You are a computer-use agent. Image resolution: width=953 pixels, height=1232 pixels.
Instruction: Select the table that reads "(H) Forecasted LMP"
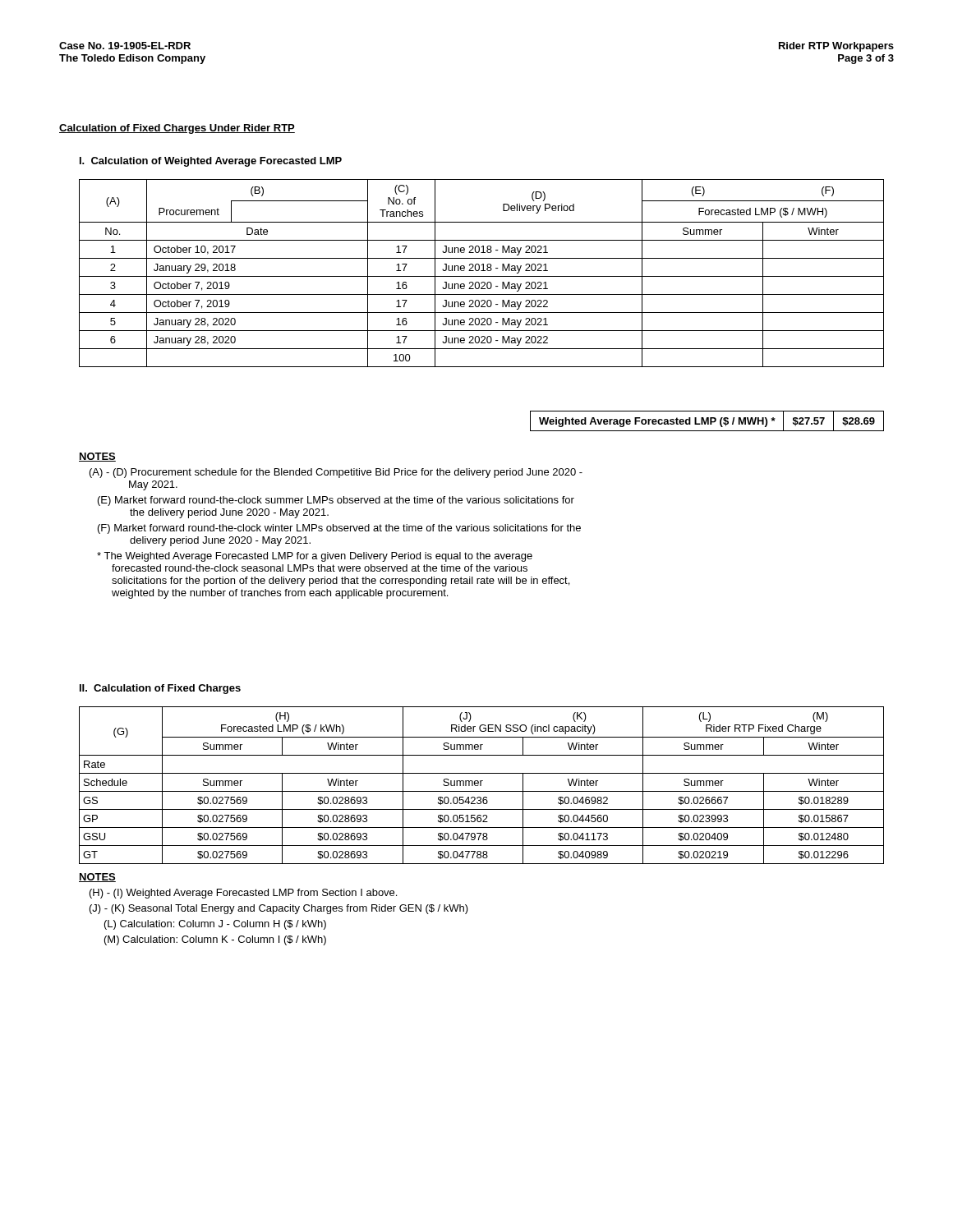(x=481, y=785)
